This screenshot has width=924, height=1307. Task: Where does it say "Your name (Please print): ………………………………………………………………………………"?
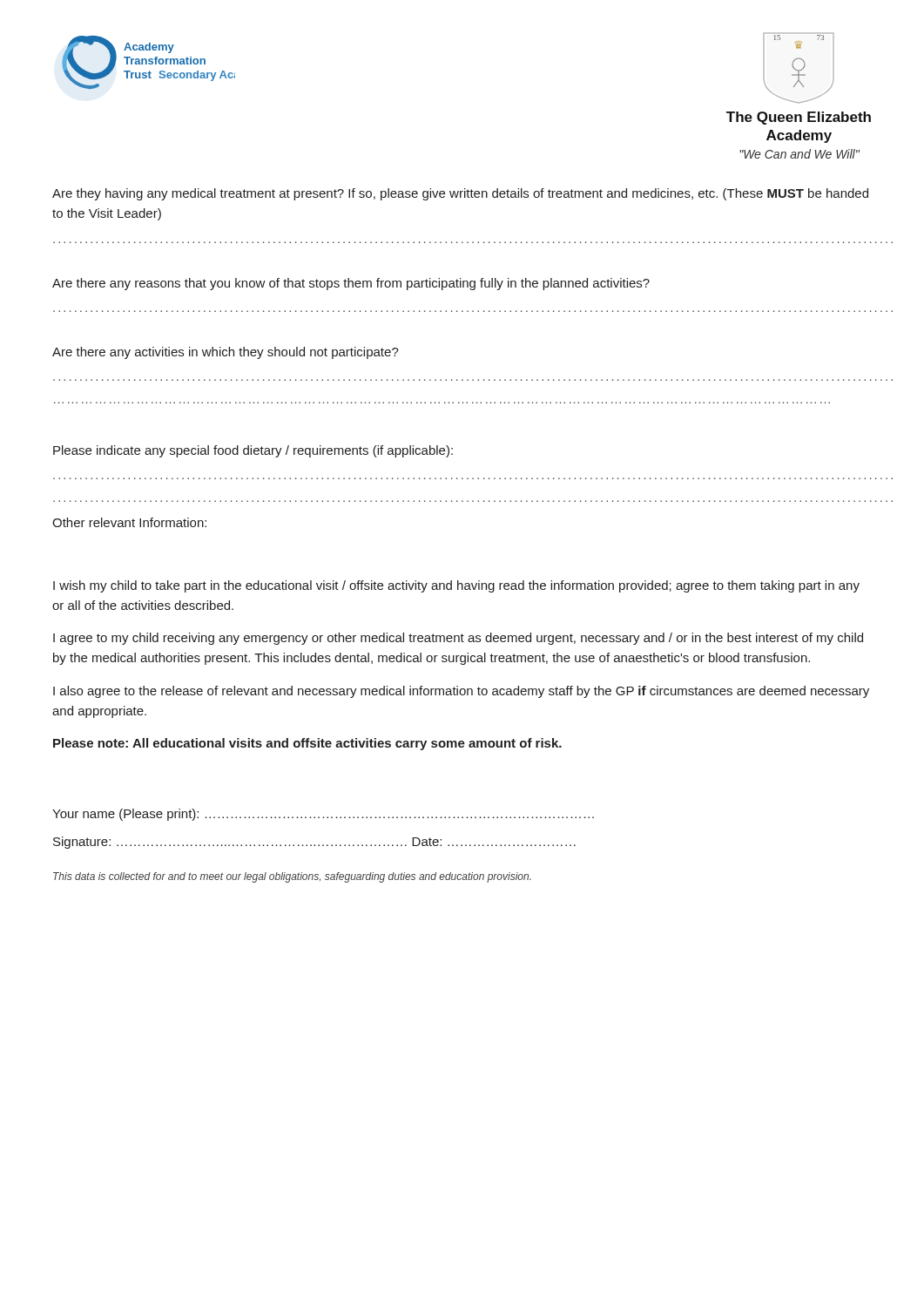point(324,814)
